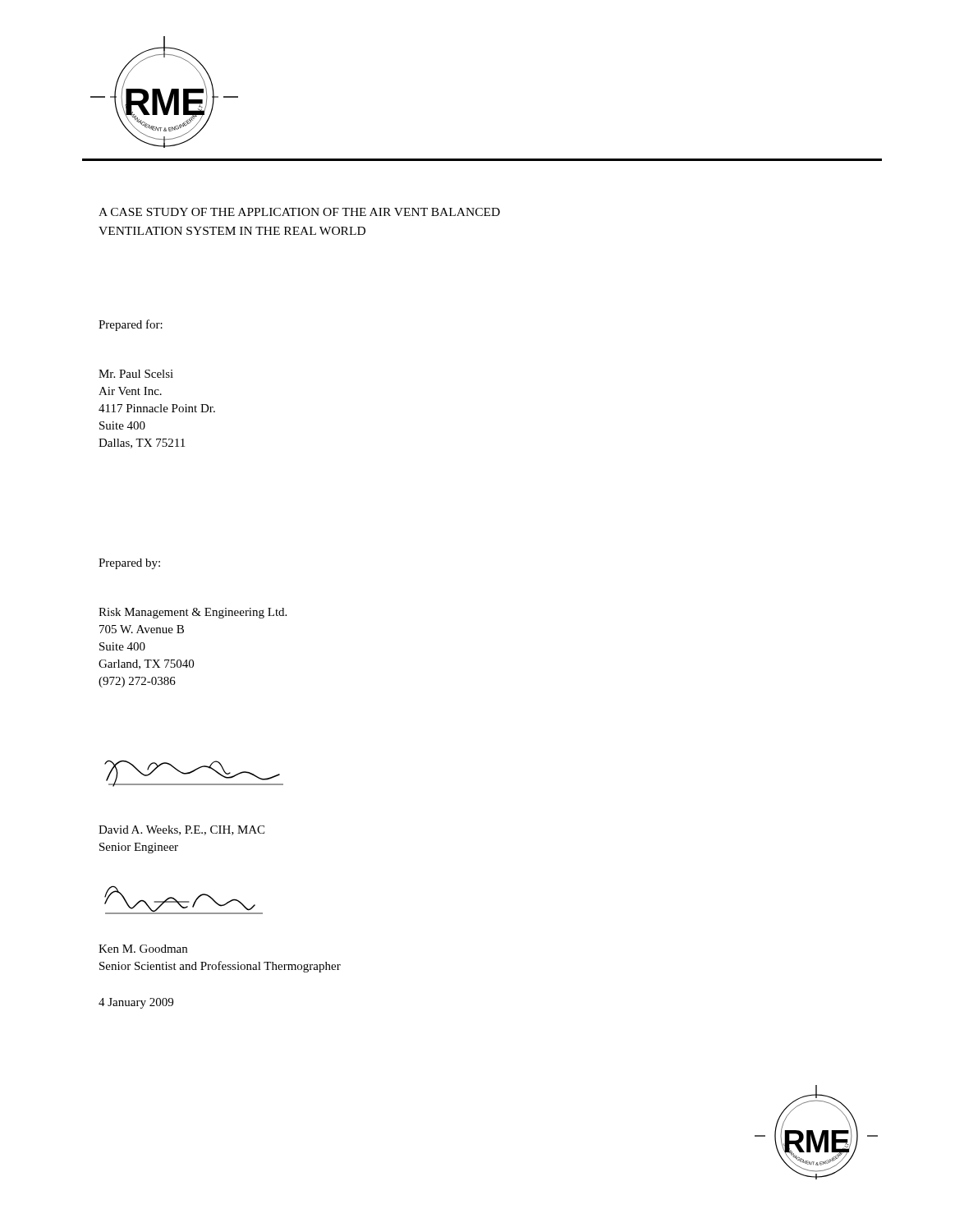Select the text block that reads "Mr. Paul Scelsi Air Vent Inc."
This screenshot has height=1232, width=964.
click(157, 409)
